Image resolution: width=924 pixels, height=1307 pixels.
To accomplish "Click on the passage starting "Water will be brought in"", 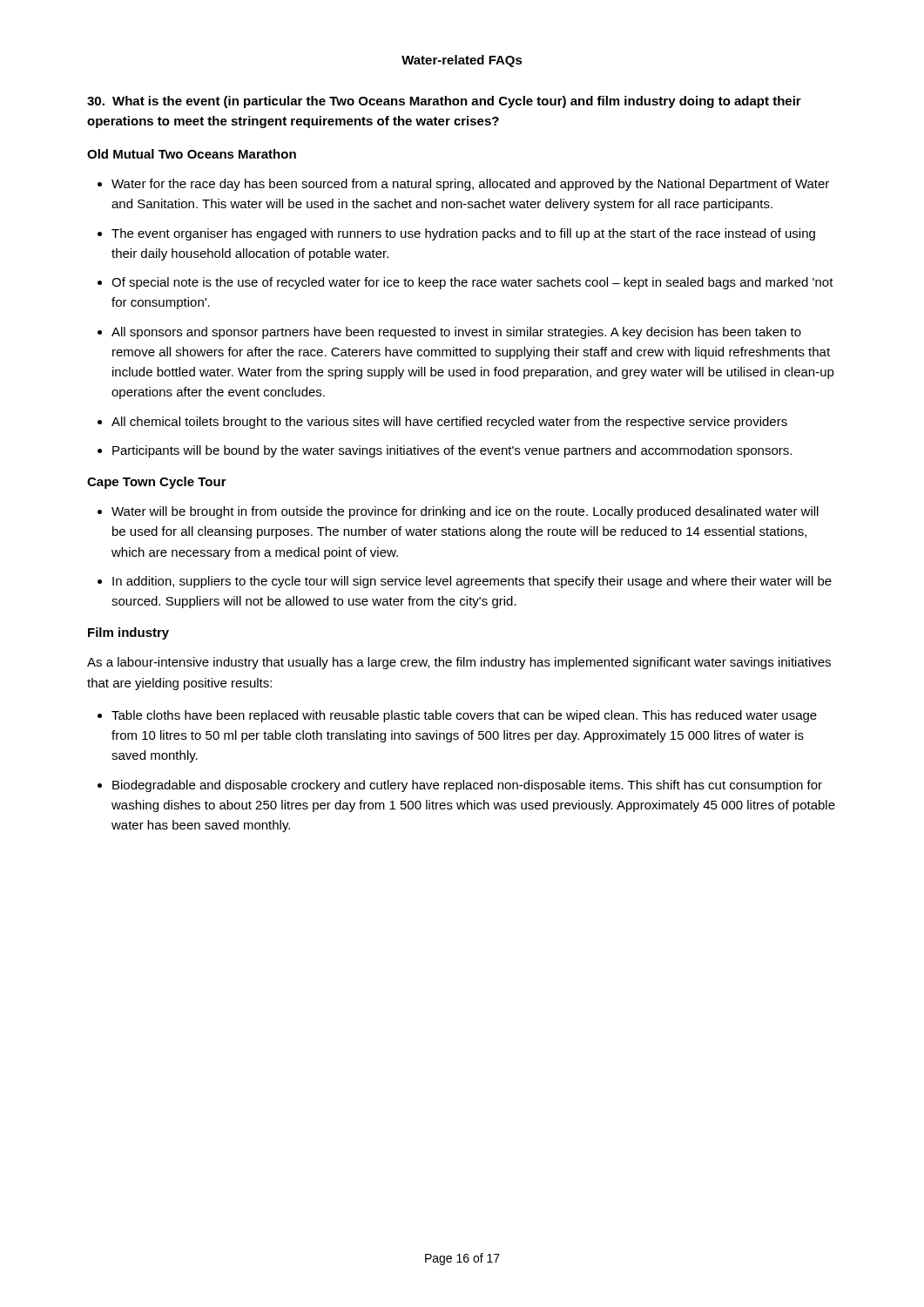I will click(465, 531).
